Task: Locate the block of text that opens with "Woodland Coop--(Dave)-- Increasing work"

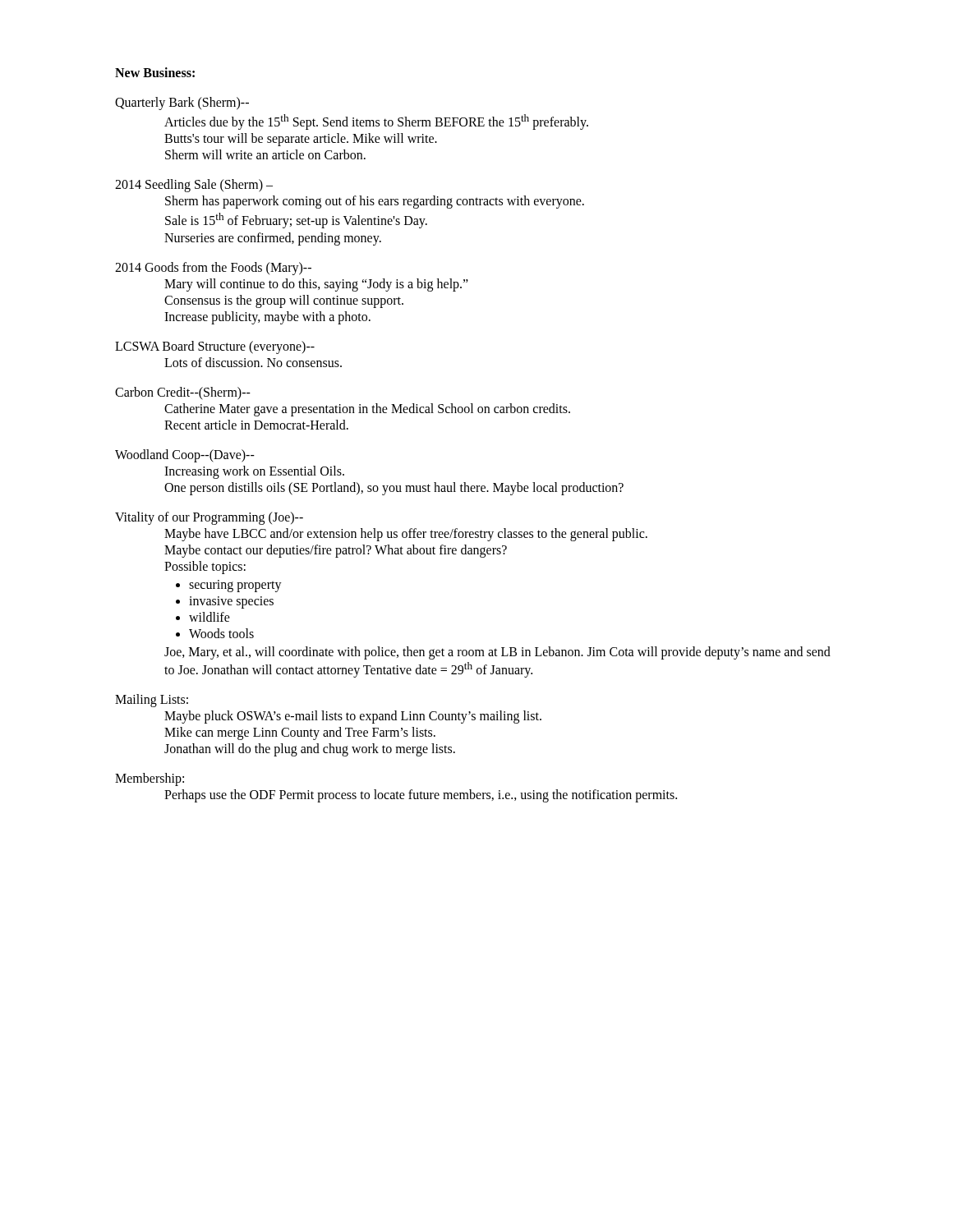Action: (x=185, y=456)
